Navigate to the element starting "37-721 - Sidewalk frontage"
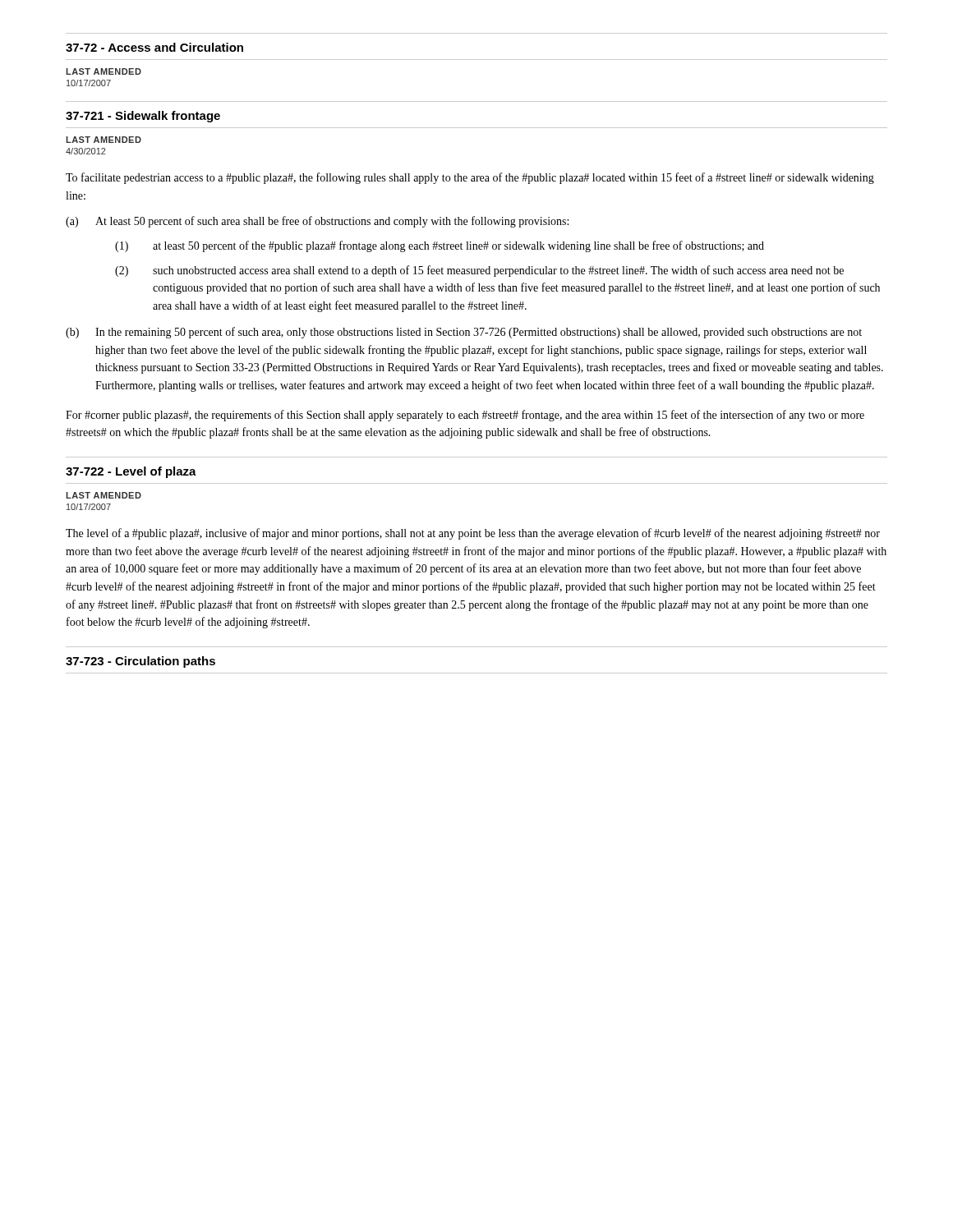 click(x=143, y=115)
